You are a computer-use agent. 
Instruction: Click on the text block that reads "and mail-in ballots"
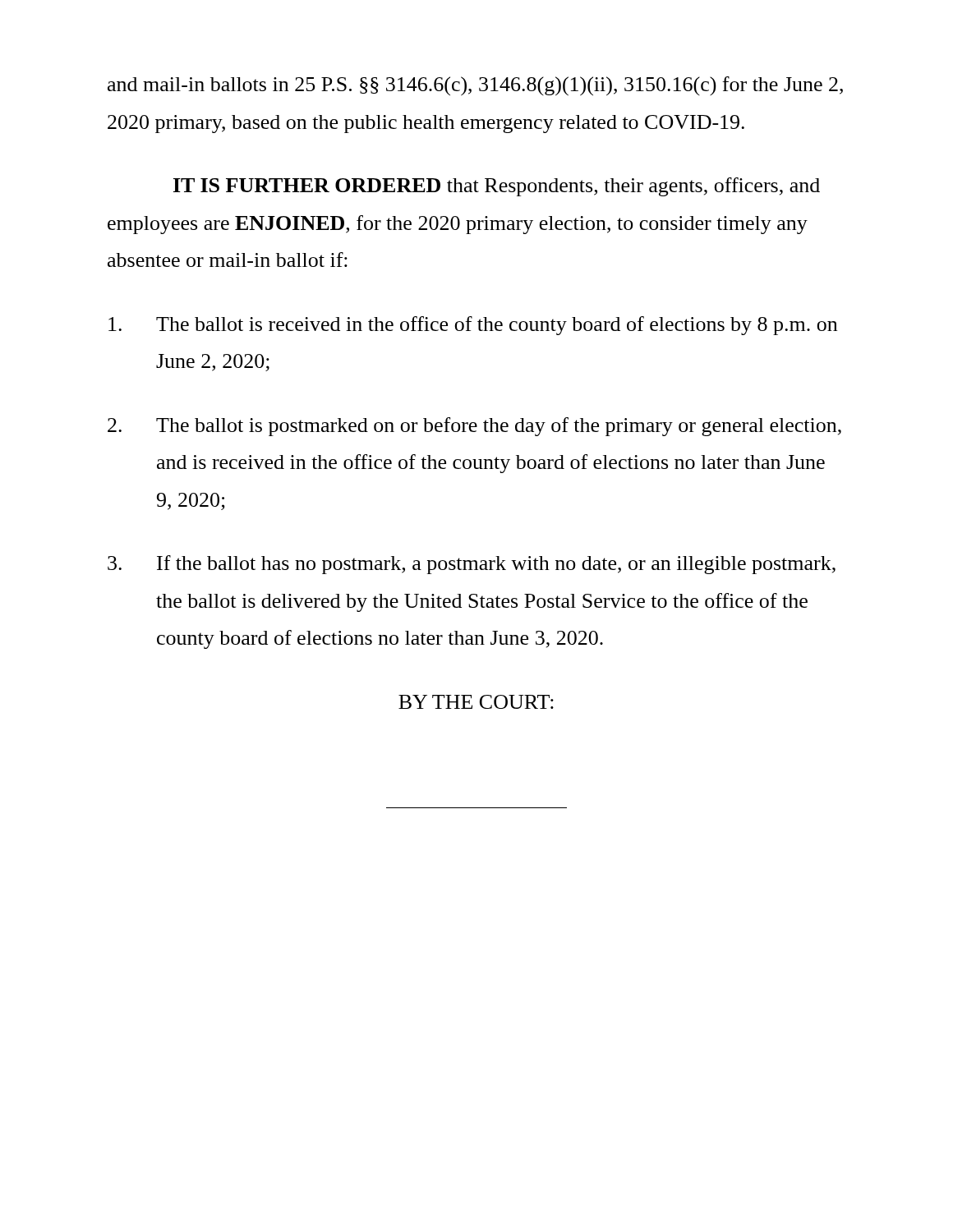point(475,103)
